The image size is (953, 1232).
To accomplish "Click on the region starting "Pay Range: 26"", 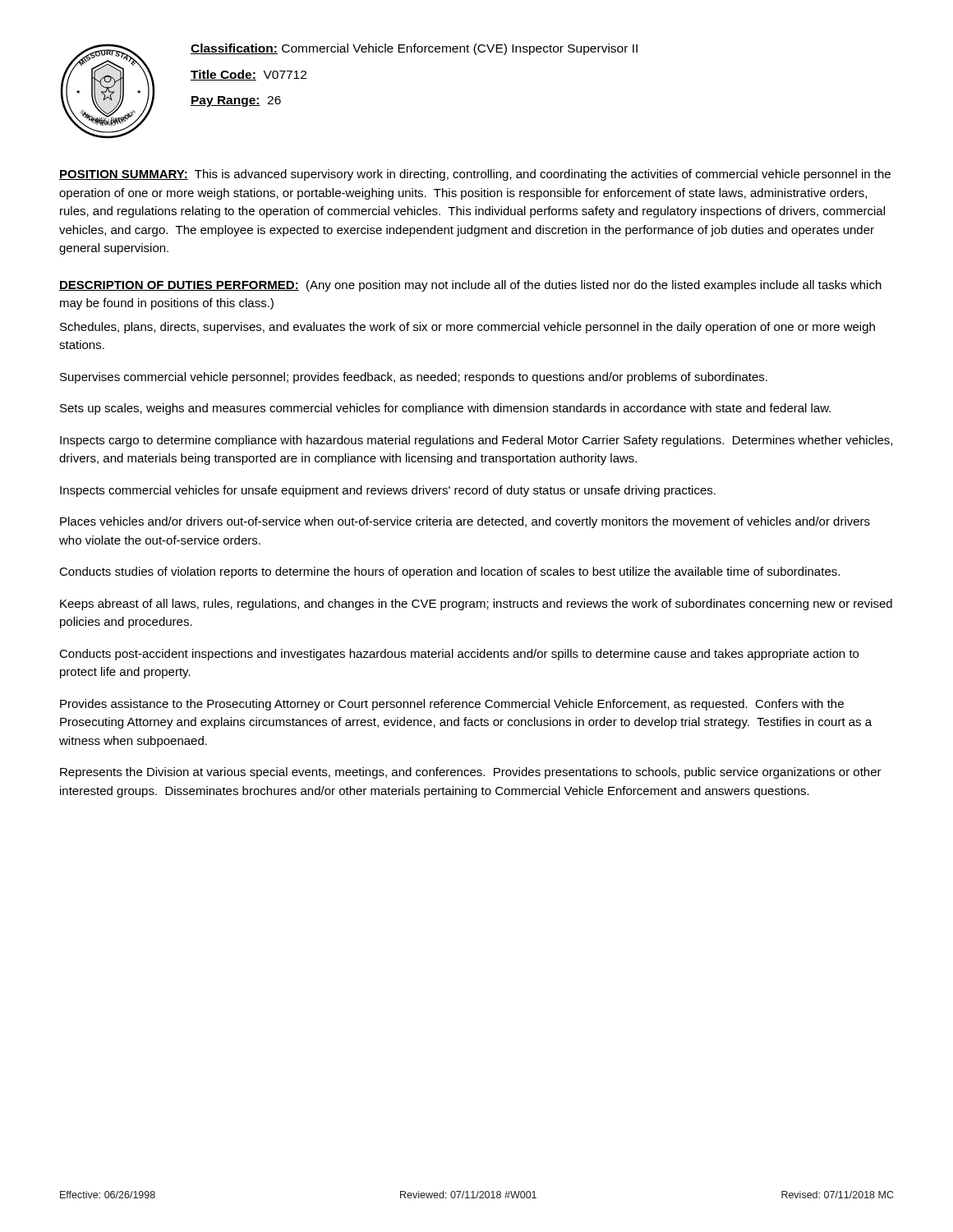I will pyautogui.click(x=236, y=100).
